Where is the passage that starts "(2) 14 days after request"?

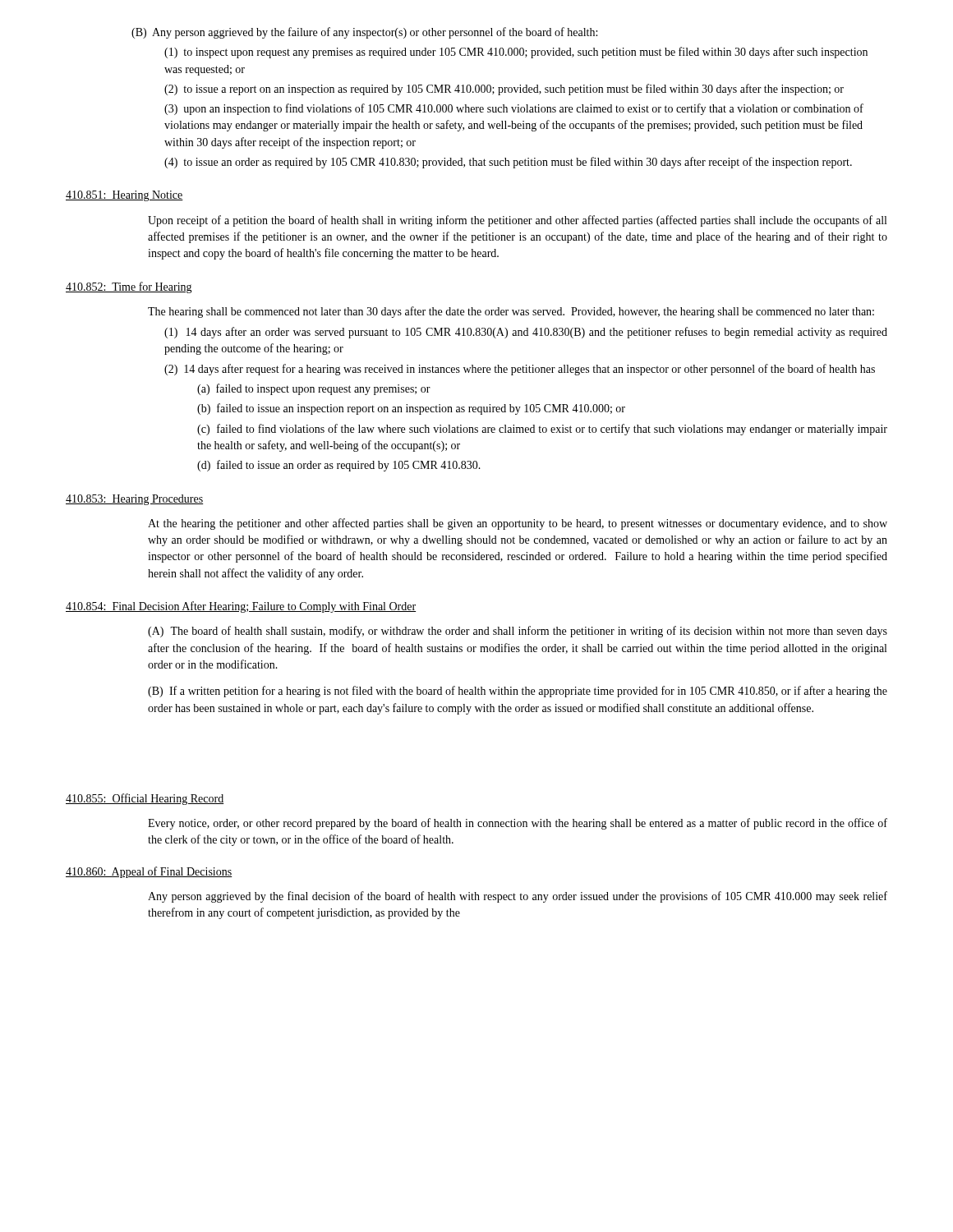click(x=526, y=370)
